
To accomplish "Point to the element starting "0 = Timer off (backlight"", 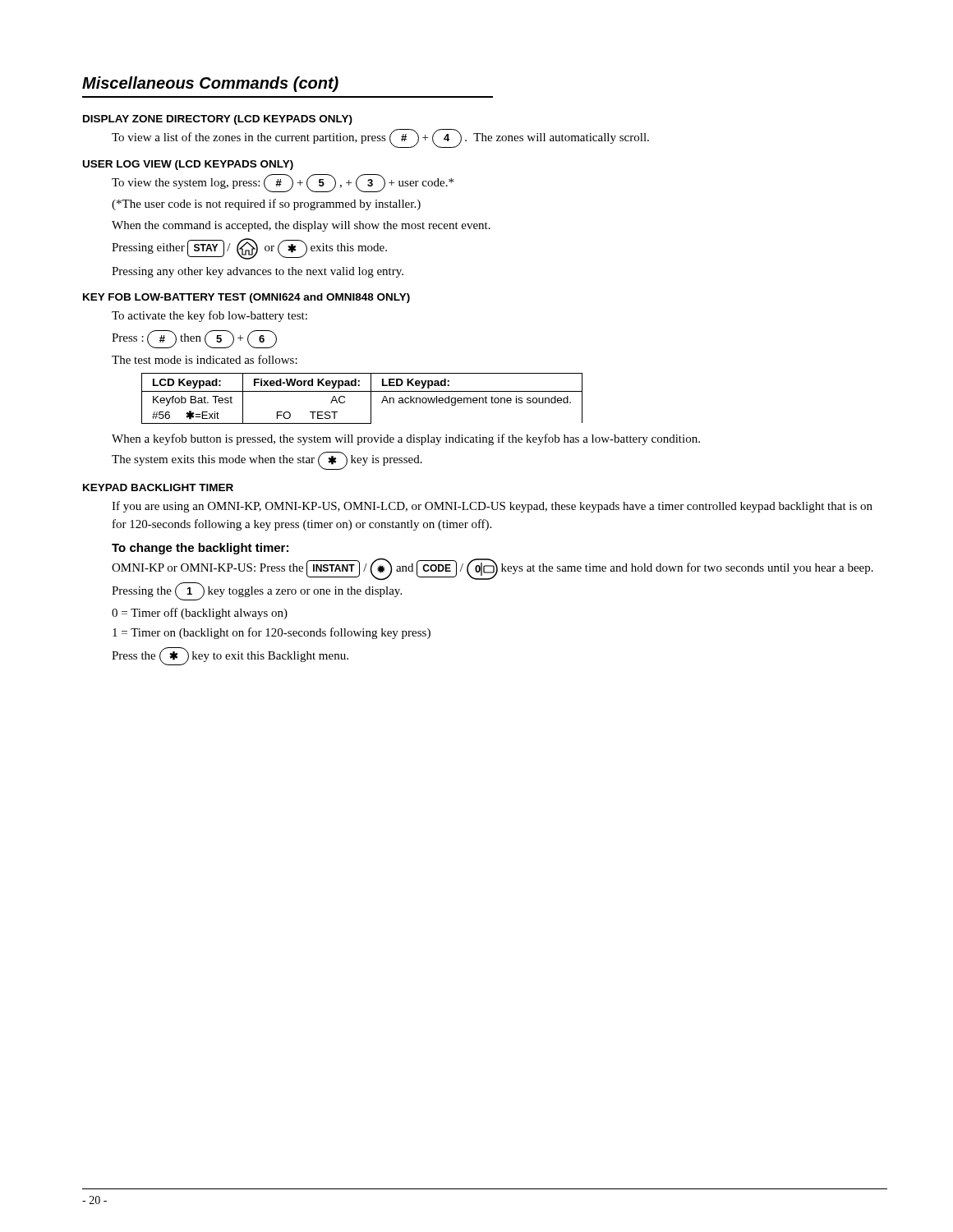I will click(200, 613).
